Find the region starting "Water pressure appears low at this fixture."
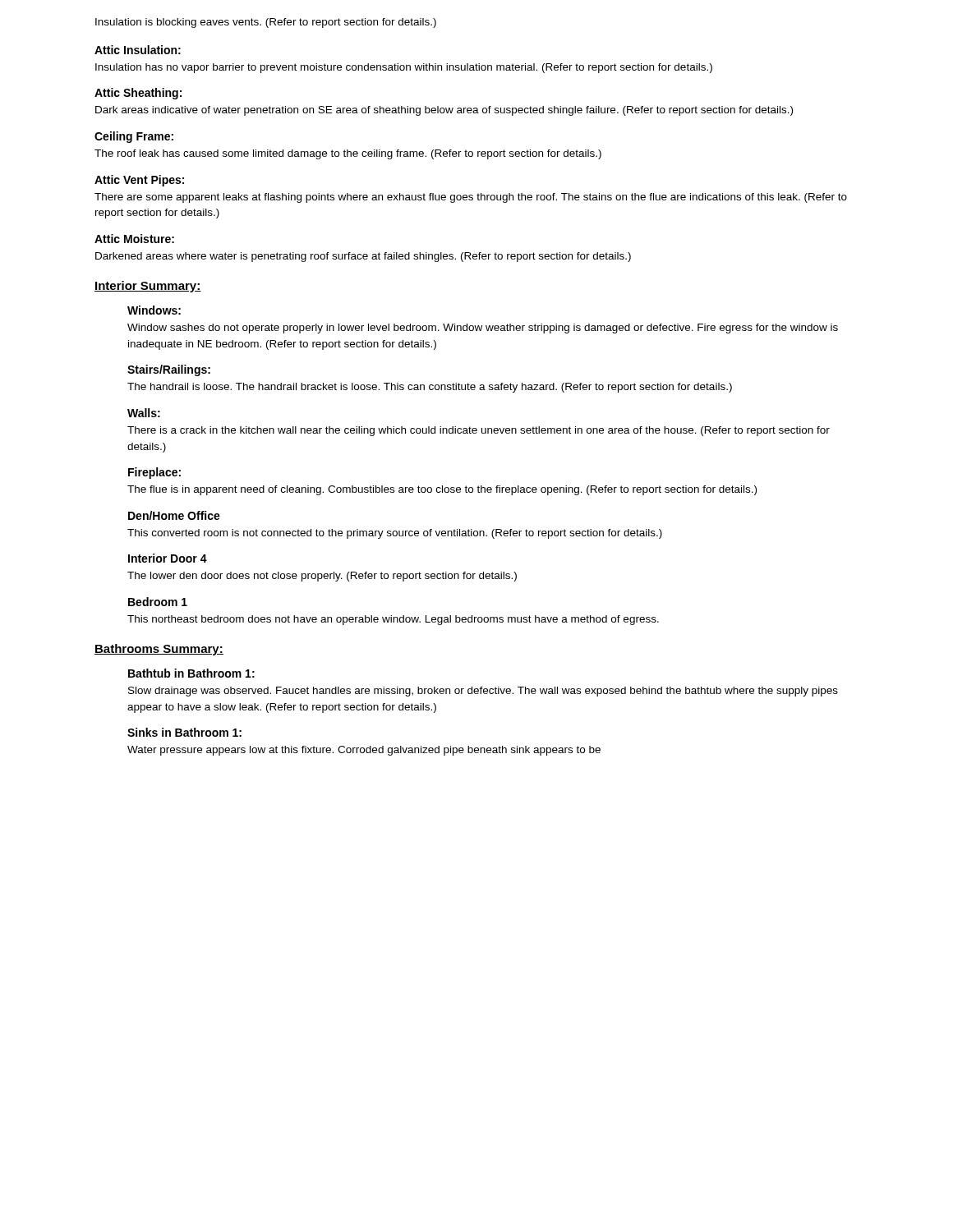Viewport: 953px width, 1232px height. coord(364,750)
